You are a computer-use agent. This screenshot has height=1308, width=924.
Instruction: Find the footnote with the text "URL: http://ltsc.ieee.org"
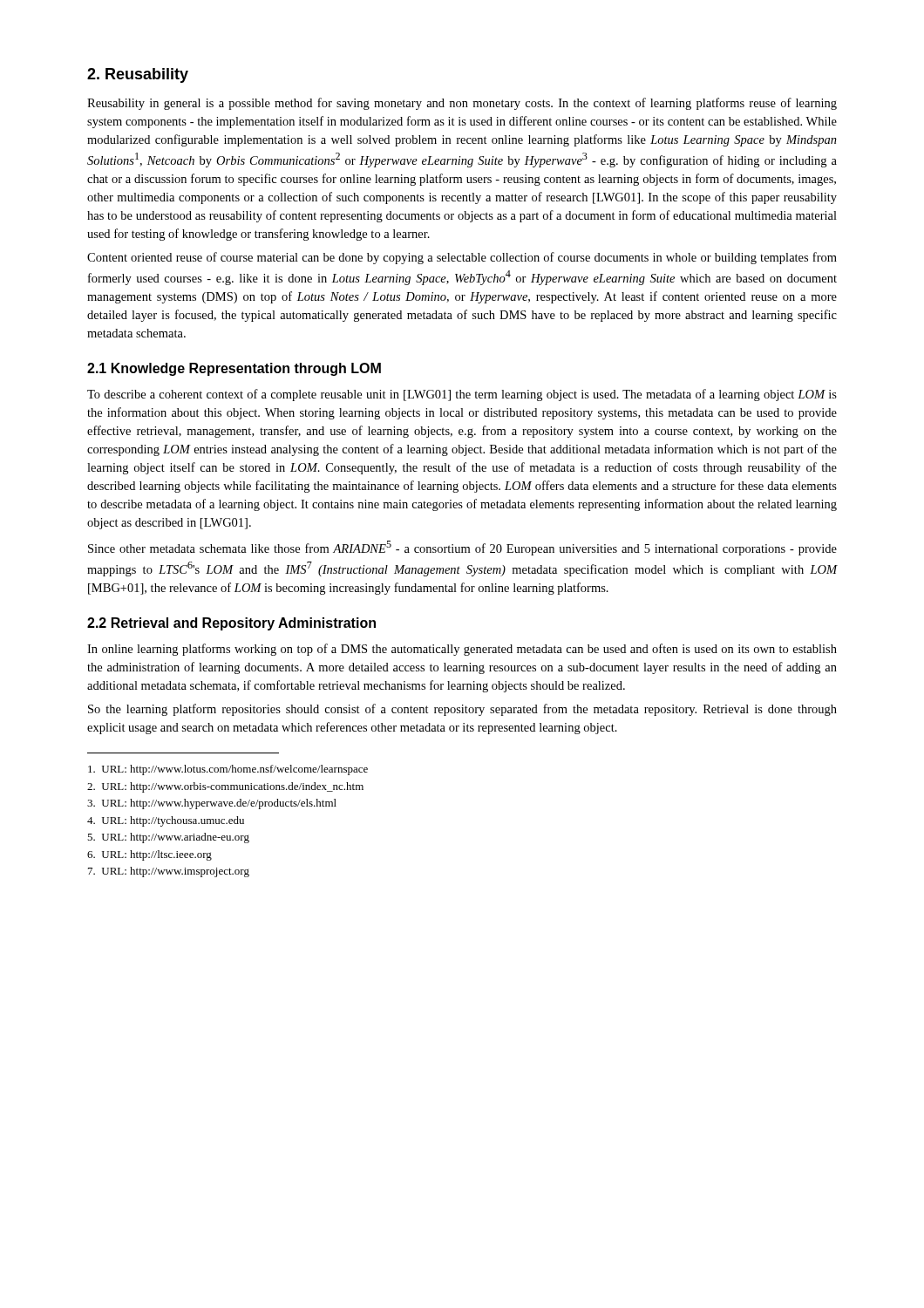pos(149,855)
